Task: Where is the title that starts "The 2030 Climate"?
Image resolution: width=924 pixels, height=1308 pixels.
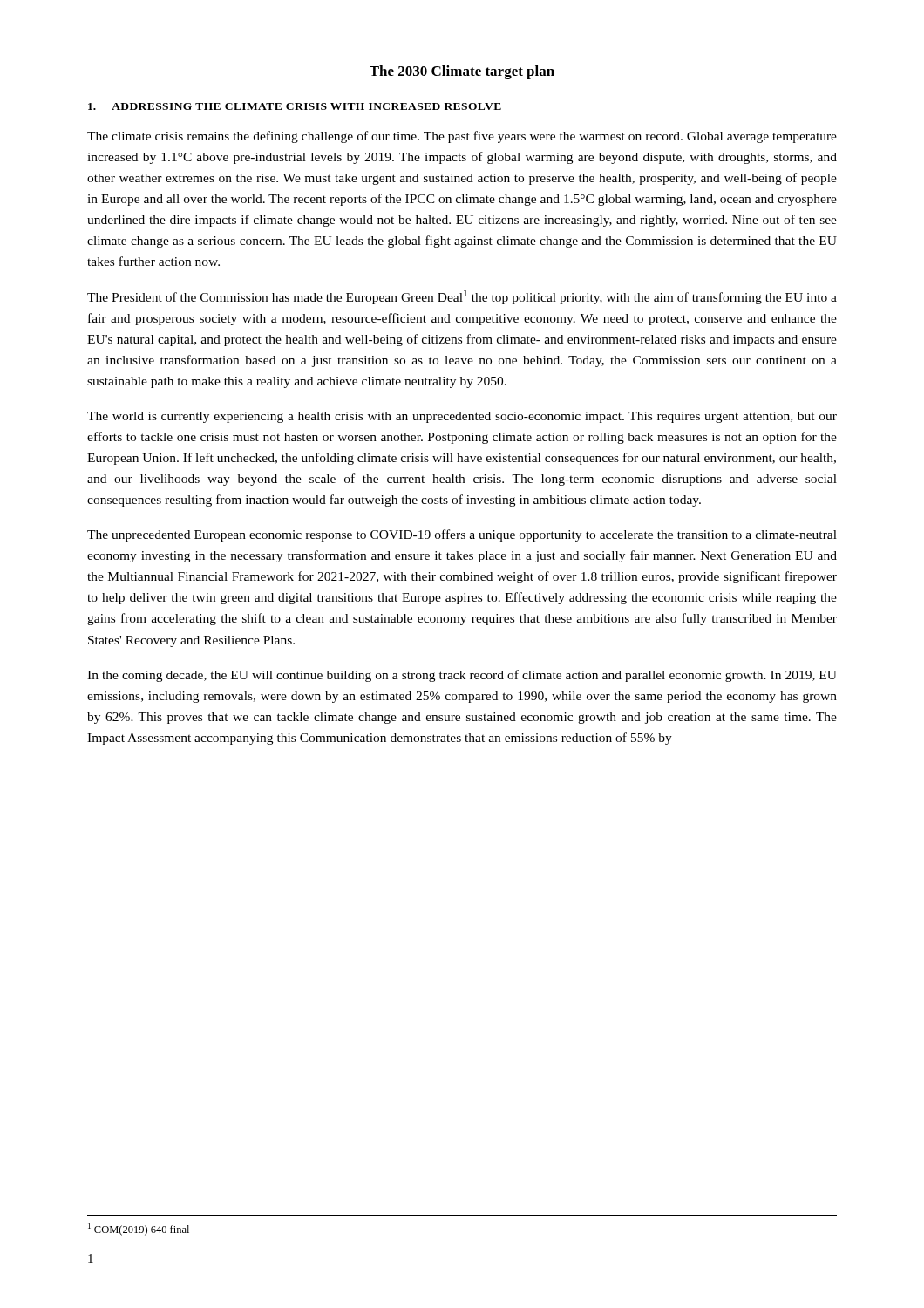Action: click(x=462, y=71)
